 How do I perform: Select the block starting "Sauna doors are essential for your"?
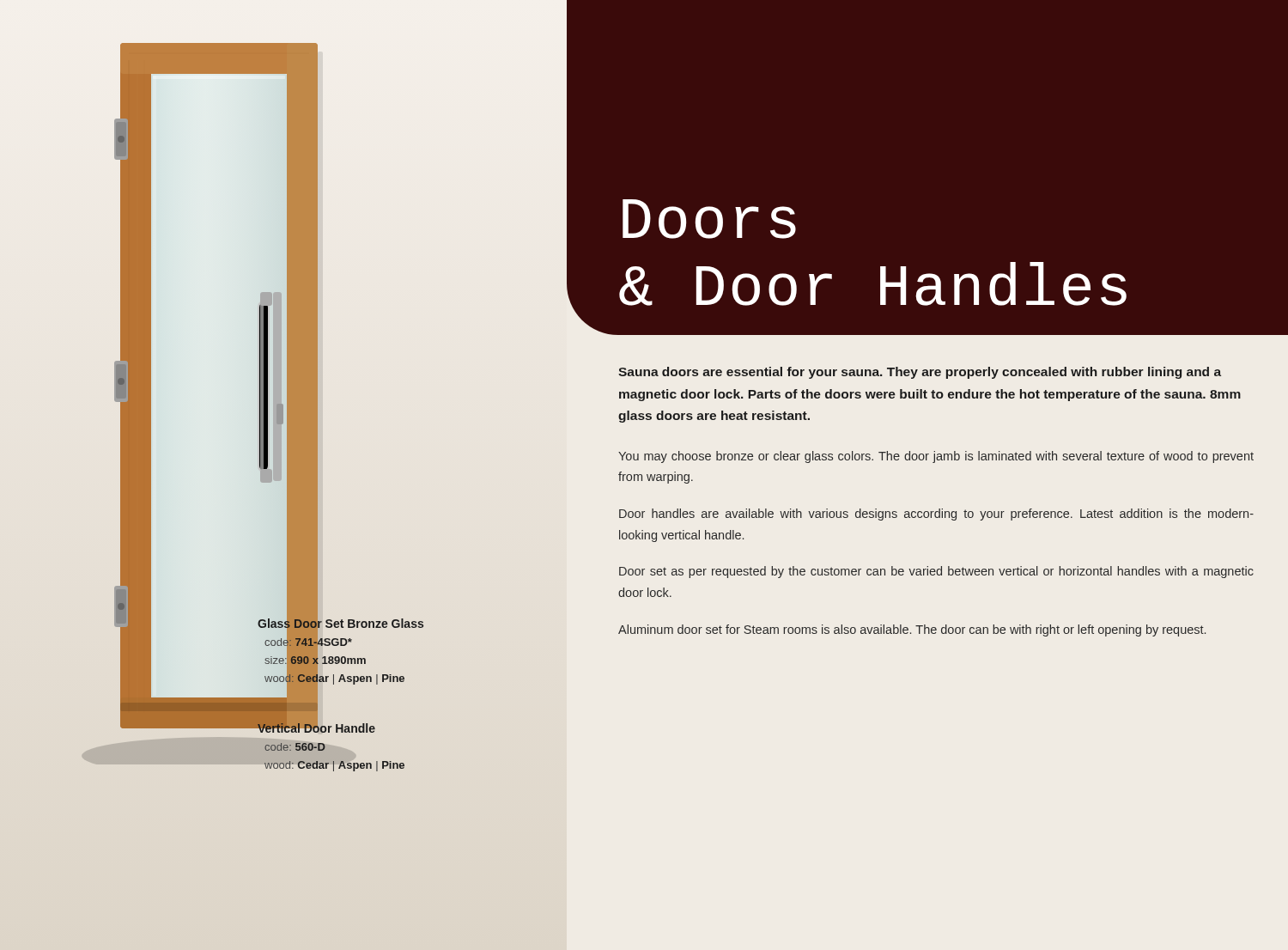(930, 393)
